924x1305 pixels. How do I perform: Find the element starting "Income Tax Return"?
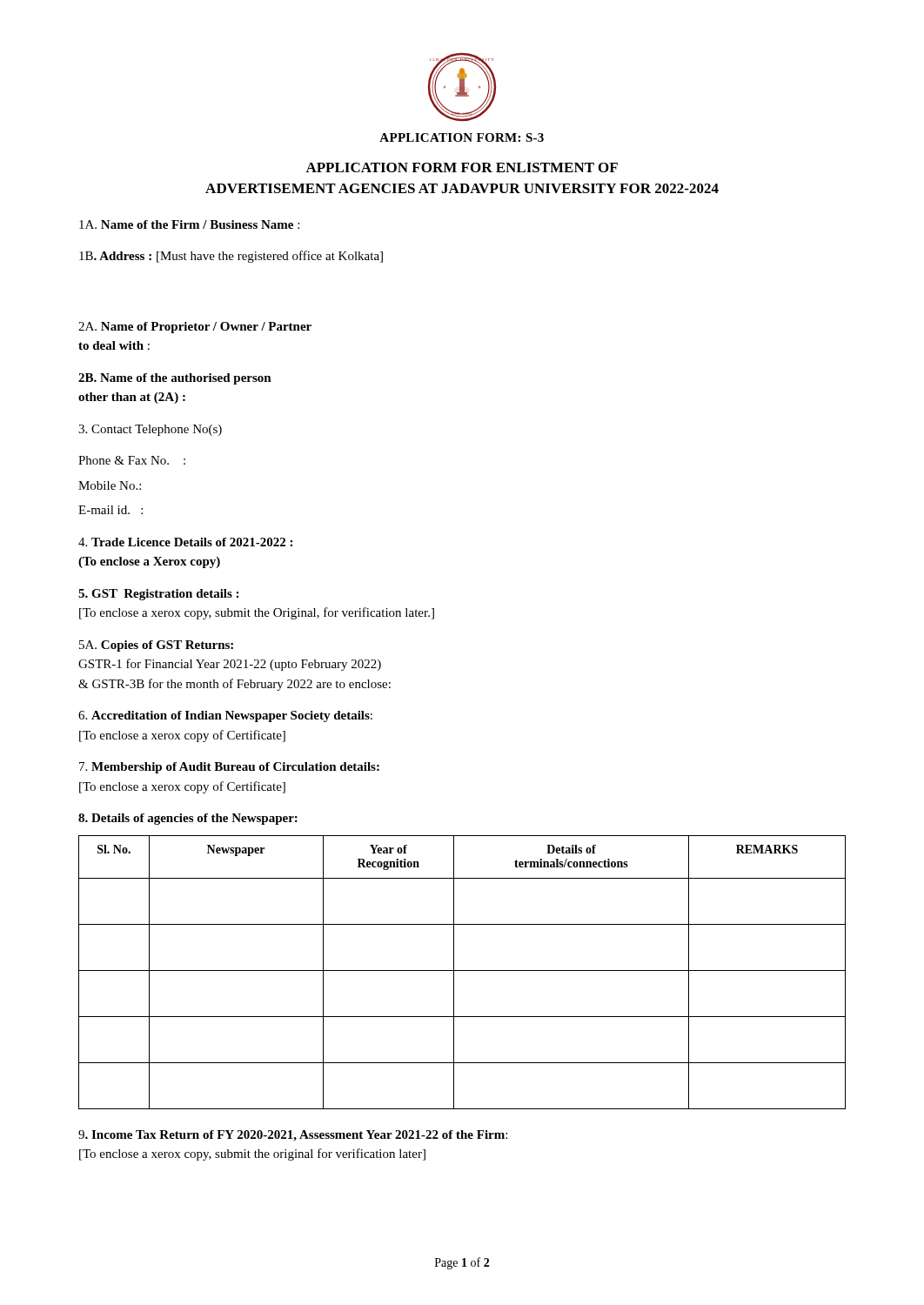click(293, 1144)
